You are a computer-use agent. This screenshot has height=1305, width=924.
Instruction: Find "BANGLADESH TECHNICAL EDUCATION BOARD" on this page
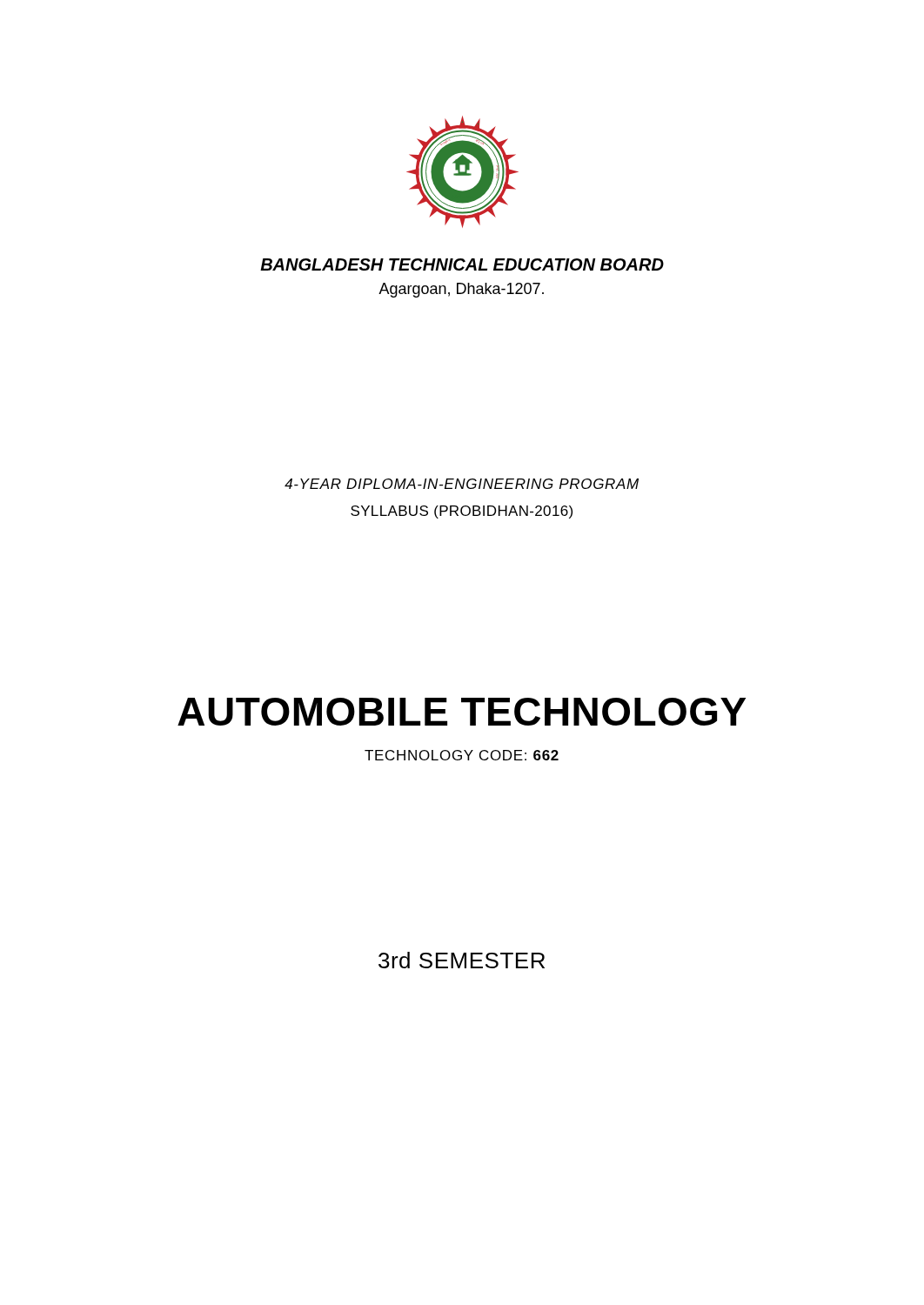coord(462,264)
